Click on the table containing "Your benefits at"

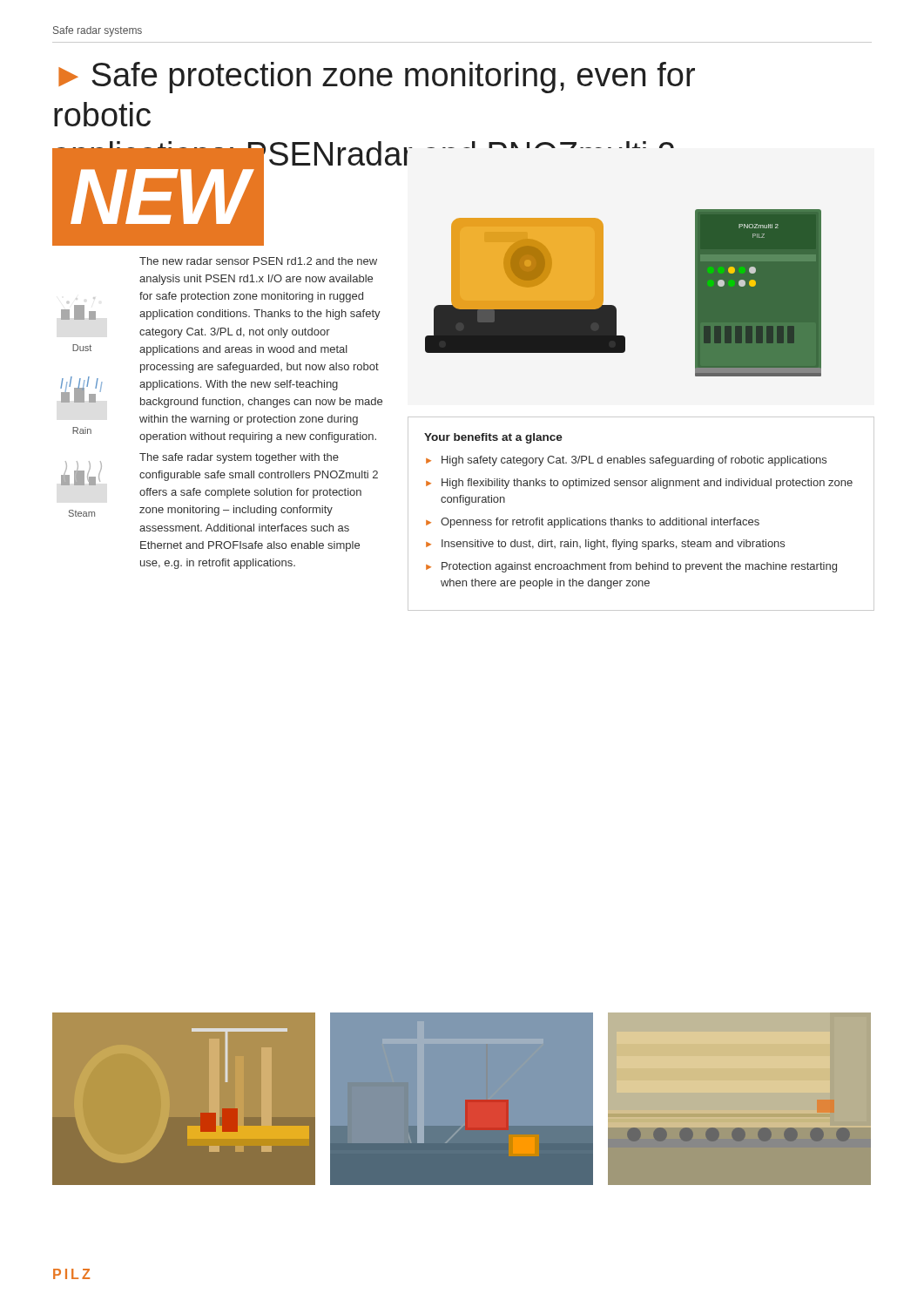coord(641,514)
